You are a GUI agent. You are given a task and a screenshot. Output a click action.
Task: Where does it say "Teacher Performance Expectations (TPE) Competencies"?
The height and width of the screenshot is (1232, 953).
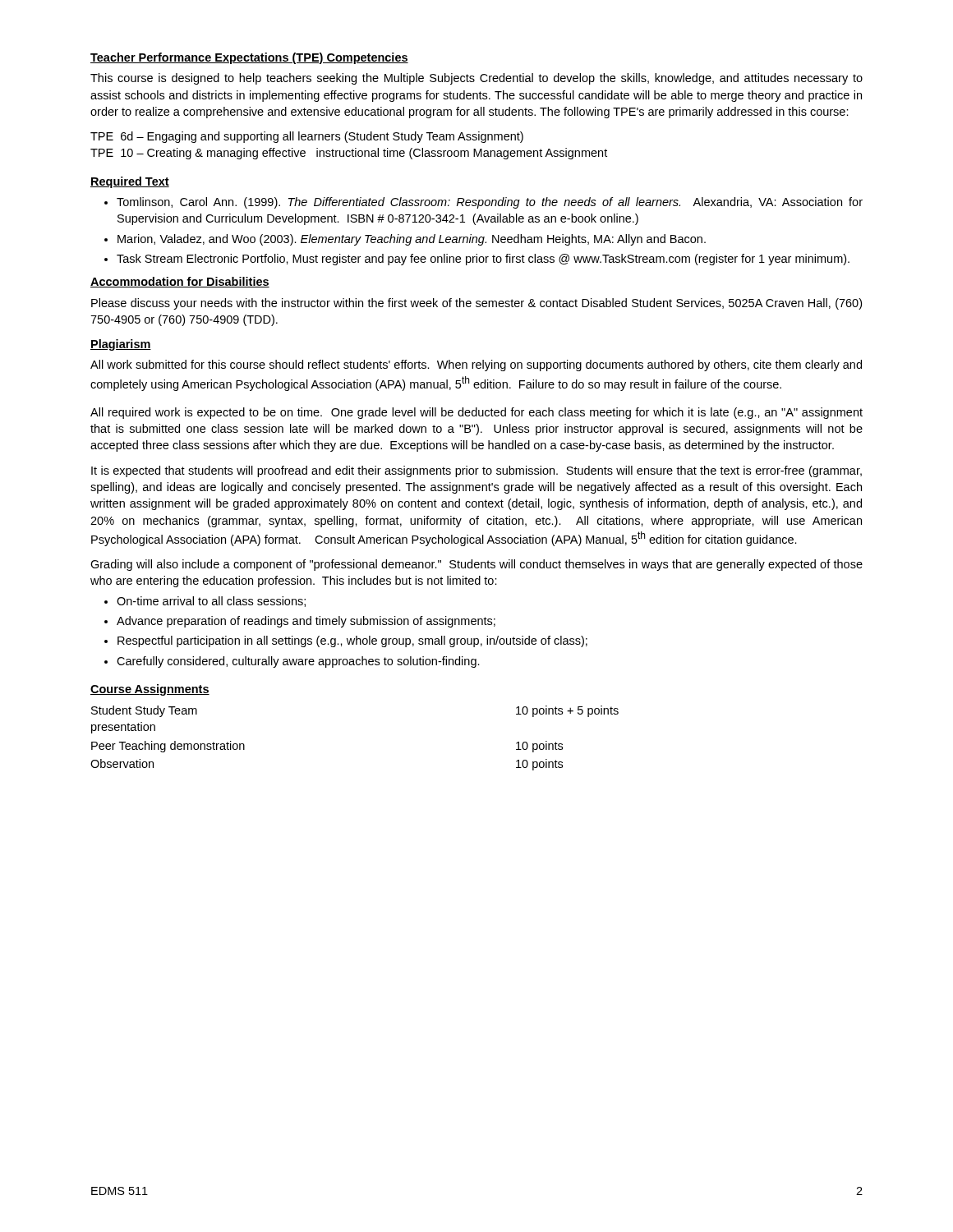pyautogui.click(x=249, y=57)
